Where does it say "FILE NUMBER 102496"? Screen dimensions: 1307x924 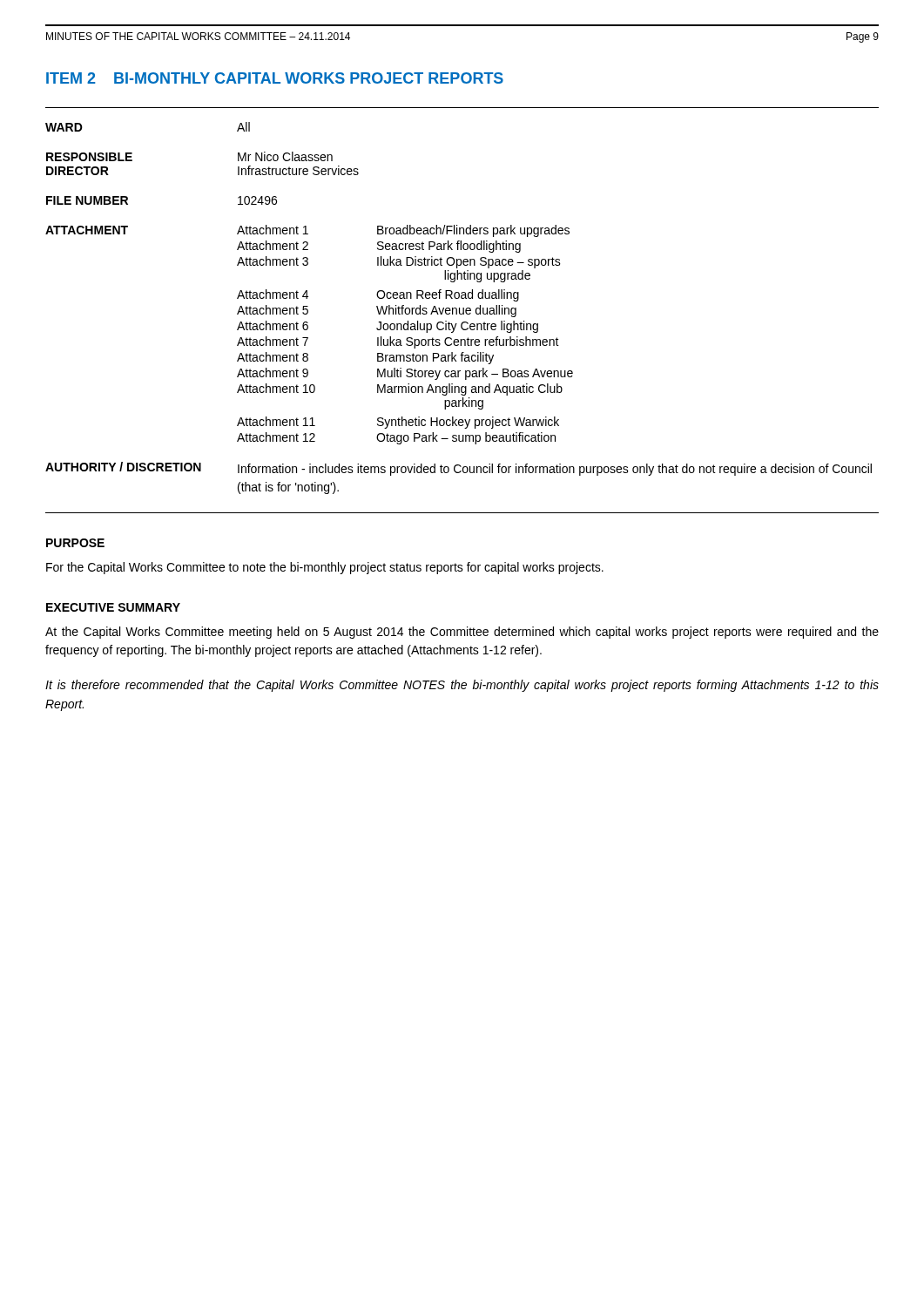[x=90, y=200]
